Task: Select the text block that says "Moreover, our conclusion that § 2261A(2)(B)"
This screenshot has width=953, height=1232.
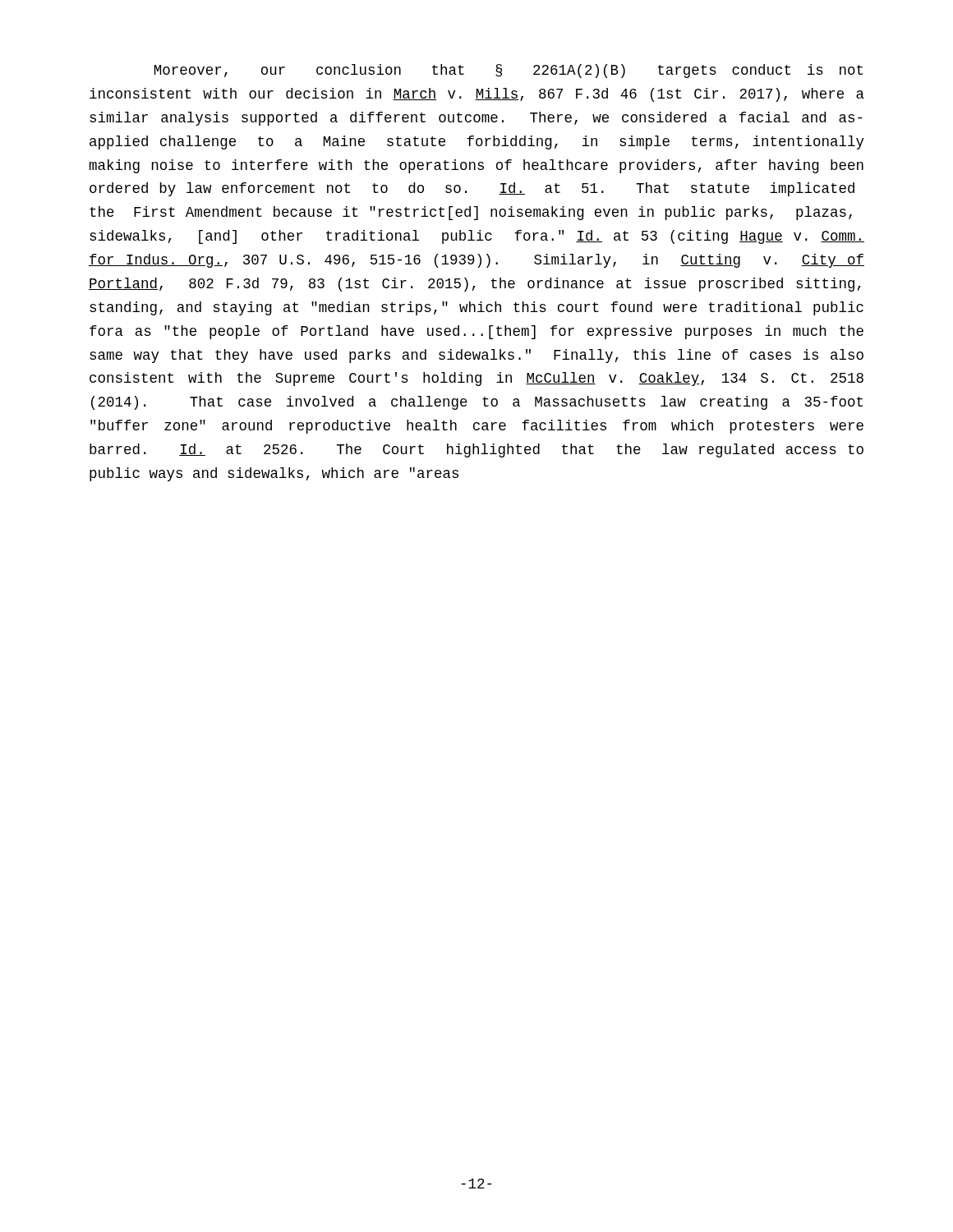Action: point(476,273)
